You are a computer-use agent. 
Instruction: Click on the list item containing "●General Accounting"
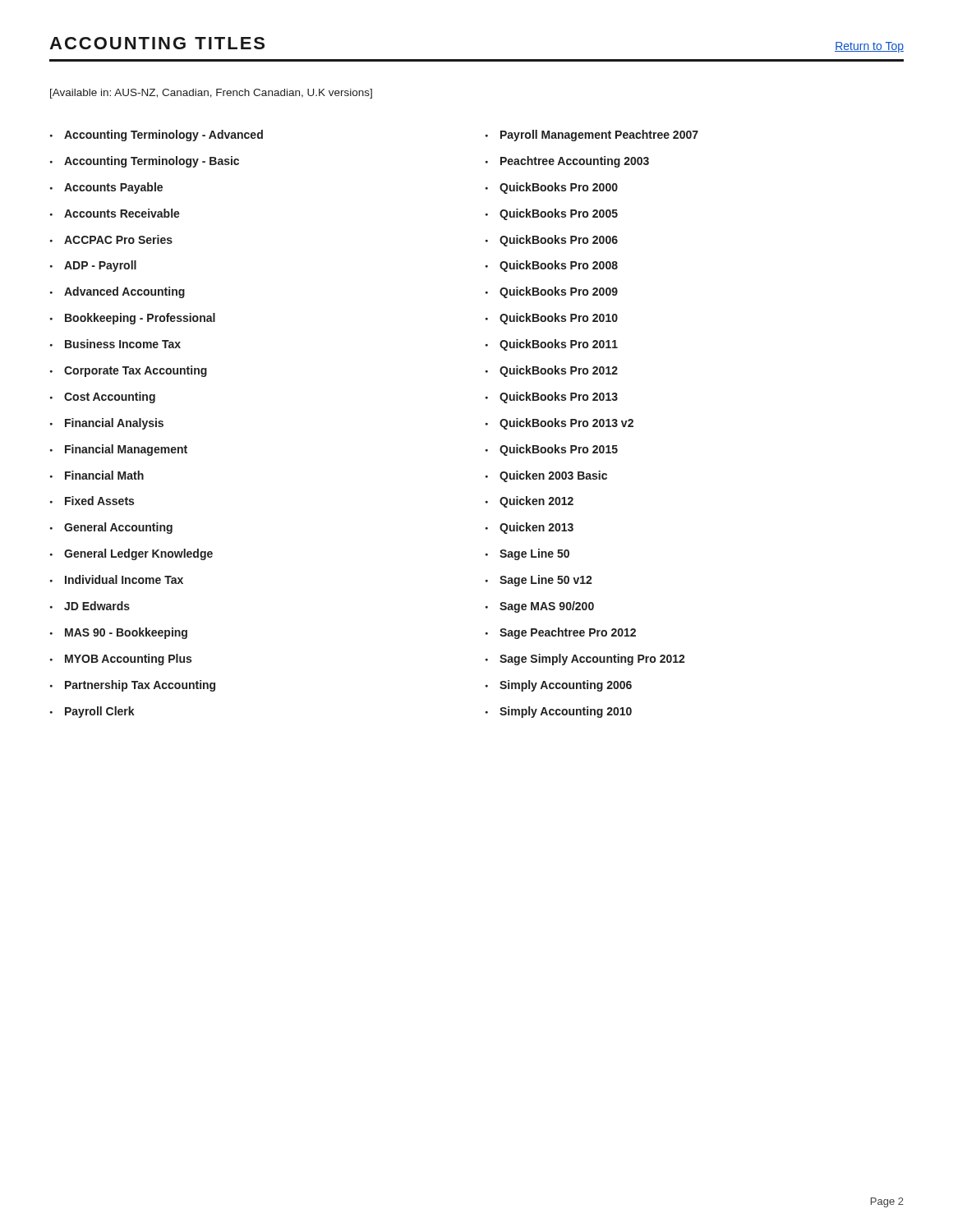pyautogui.click(x=111, y=528)
